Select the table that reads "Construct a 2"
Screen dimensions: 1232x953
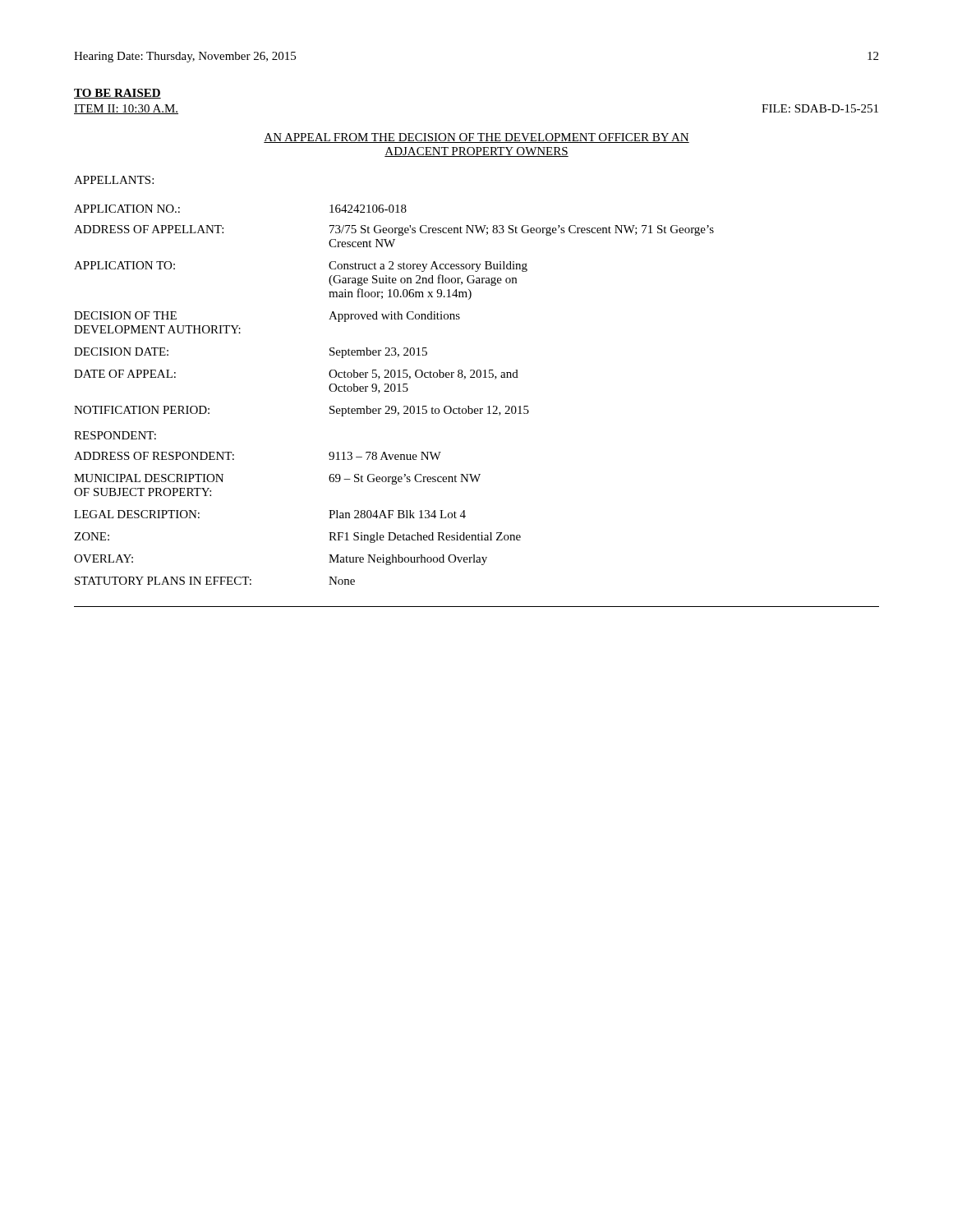476,403
